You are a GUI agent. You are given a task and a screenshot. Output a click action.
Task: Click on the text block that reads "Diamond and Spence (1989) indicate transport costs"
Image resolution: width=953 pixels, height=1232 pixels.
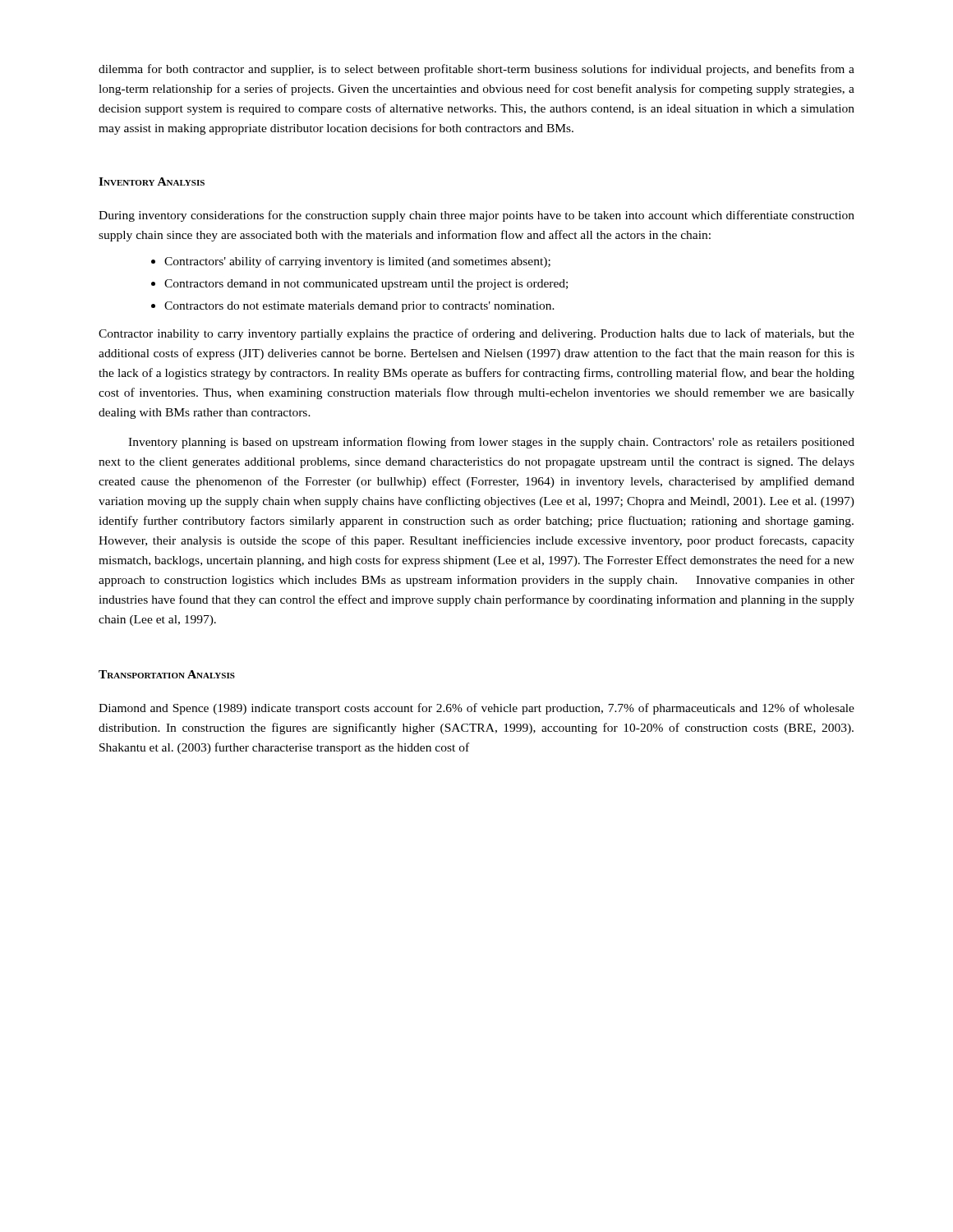click(476, 728)
